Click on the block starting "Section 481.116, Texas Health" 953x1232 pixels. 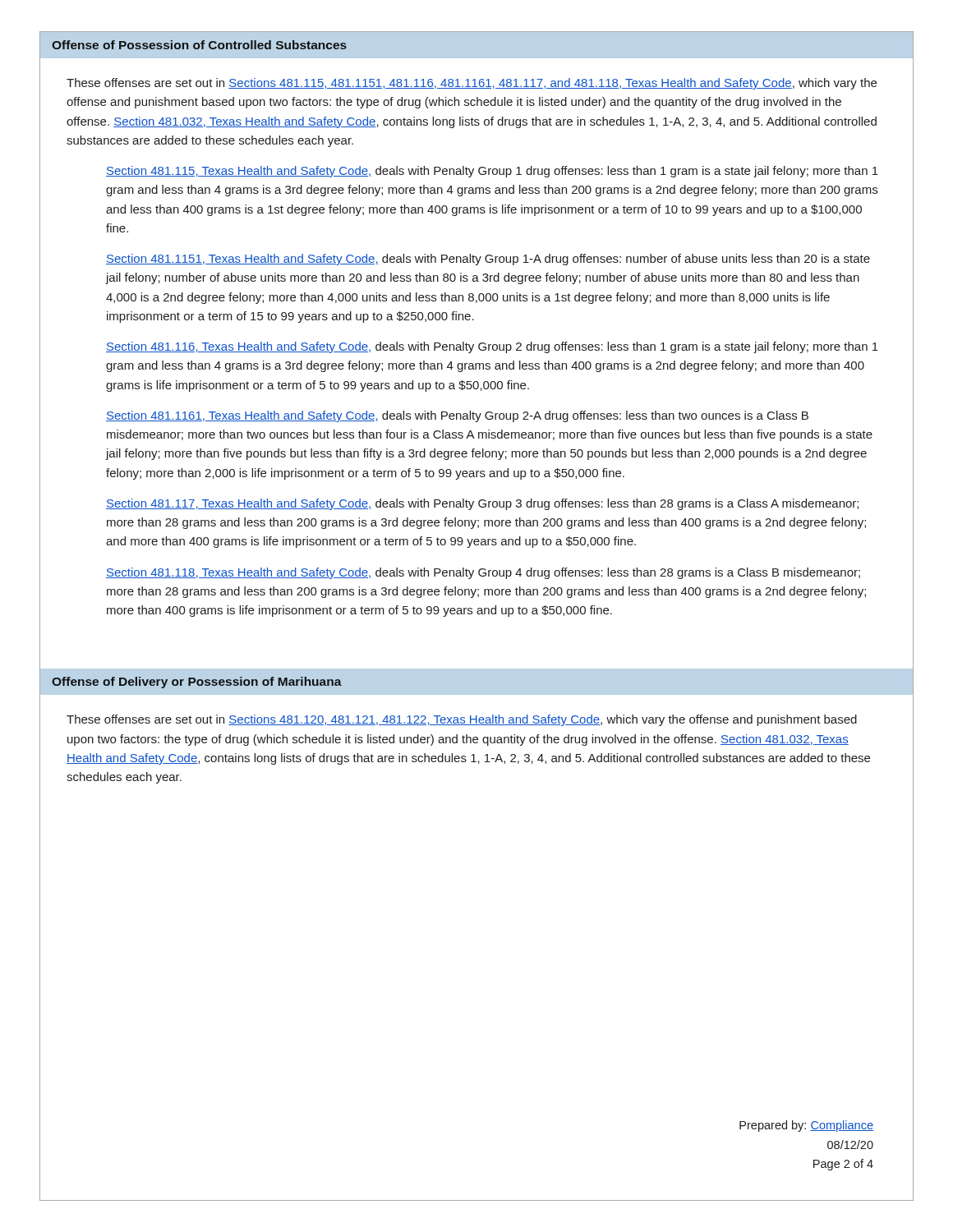click(492, 365)
